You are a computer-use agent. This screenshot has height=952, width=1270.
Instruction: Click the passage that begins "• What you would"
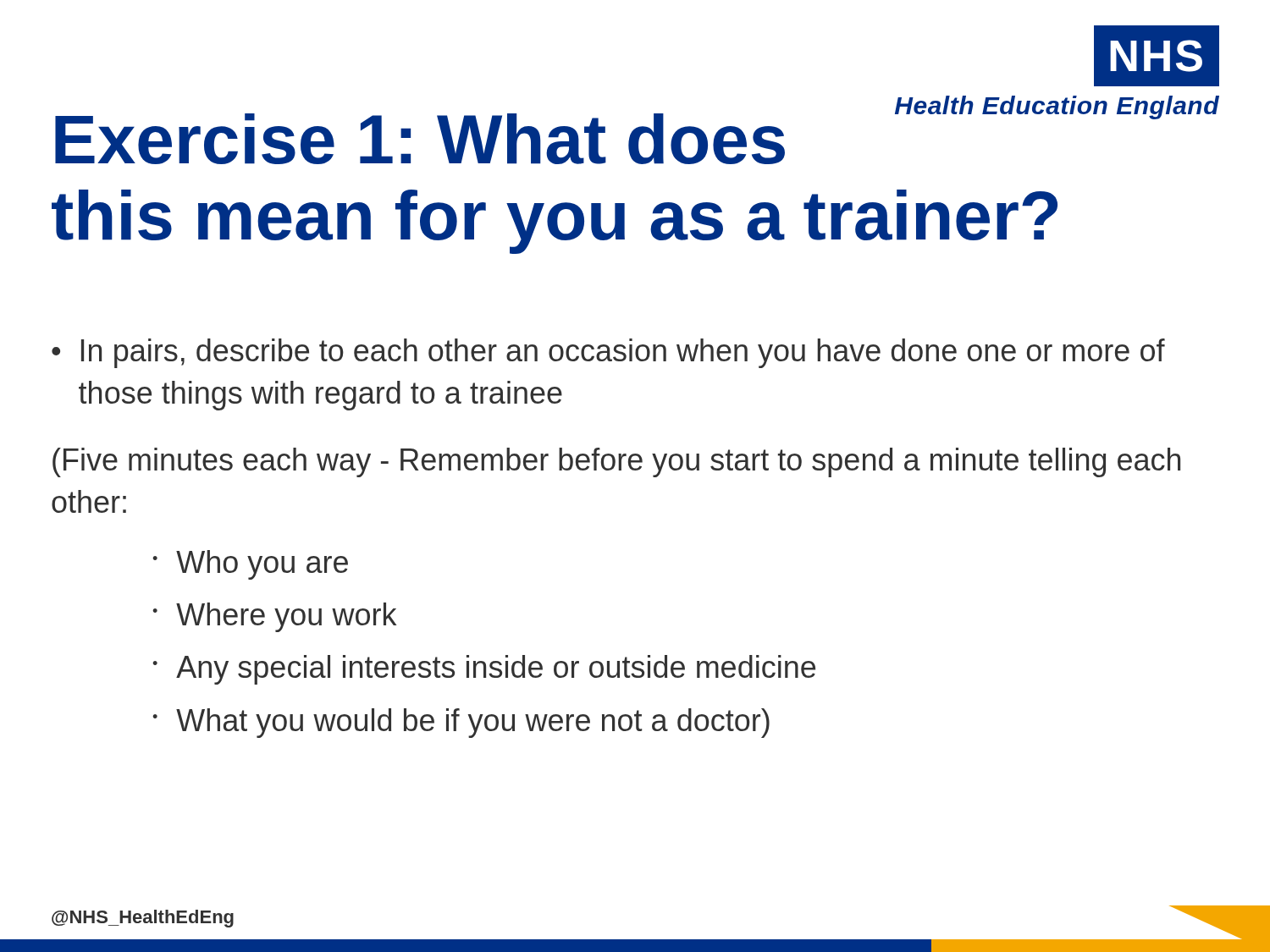462,721
